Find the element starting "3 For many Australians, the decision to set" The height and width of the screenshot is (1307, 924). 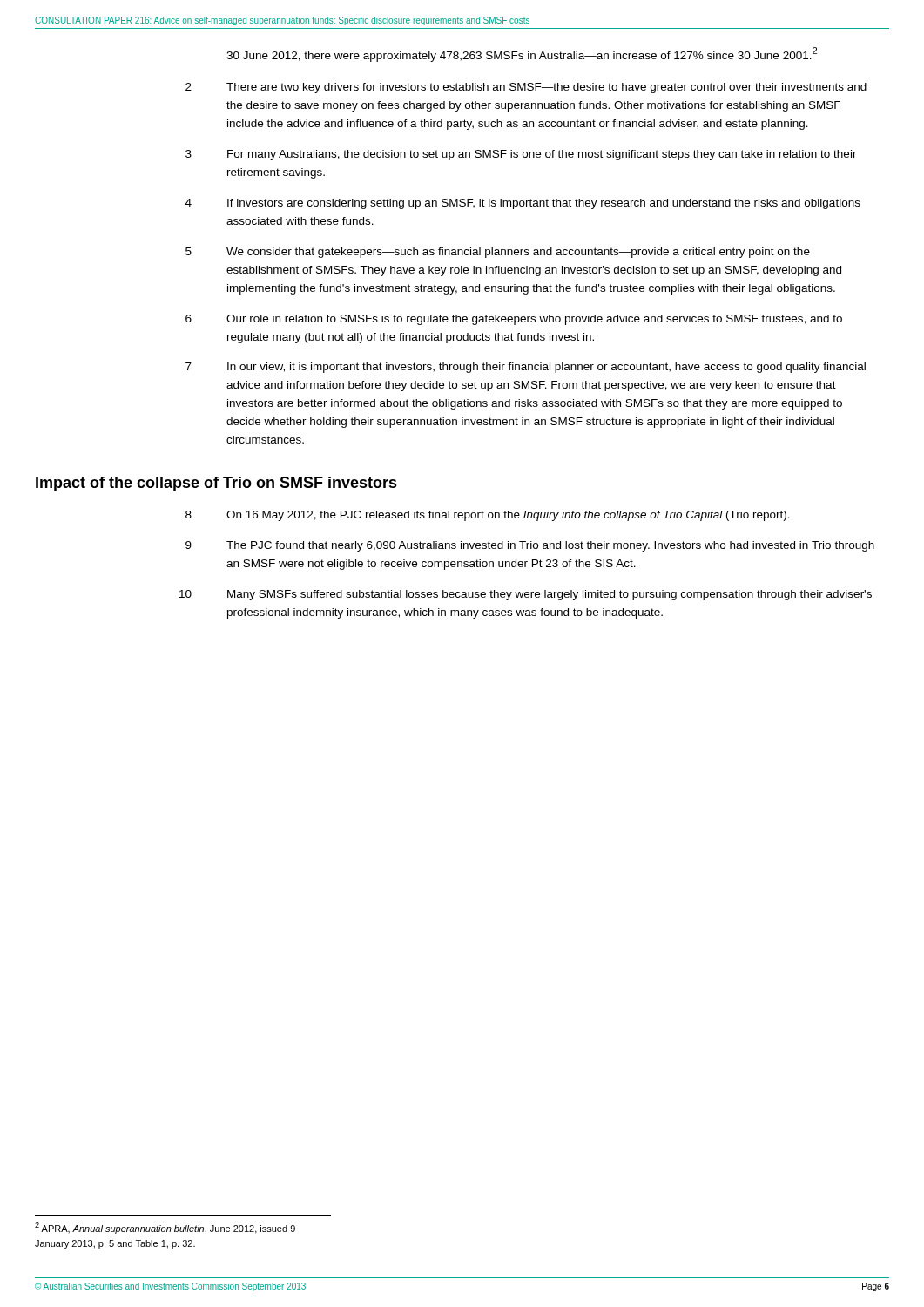(x=455, y=164)
